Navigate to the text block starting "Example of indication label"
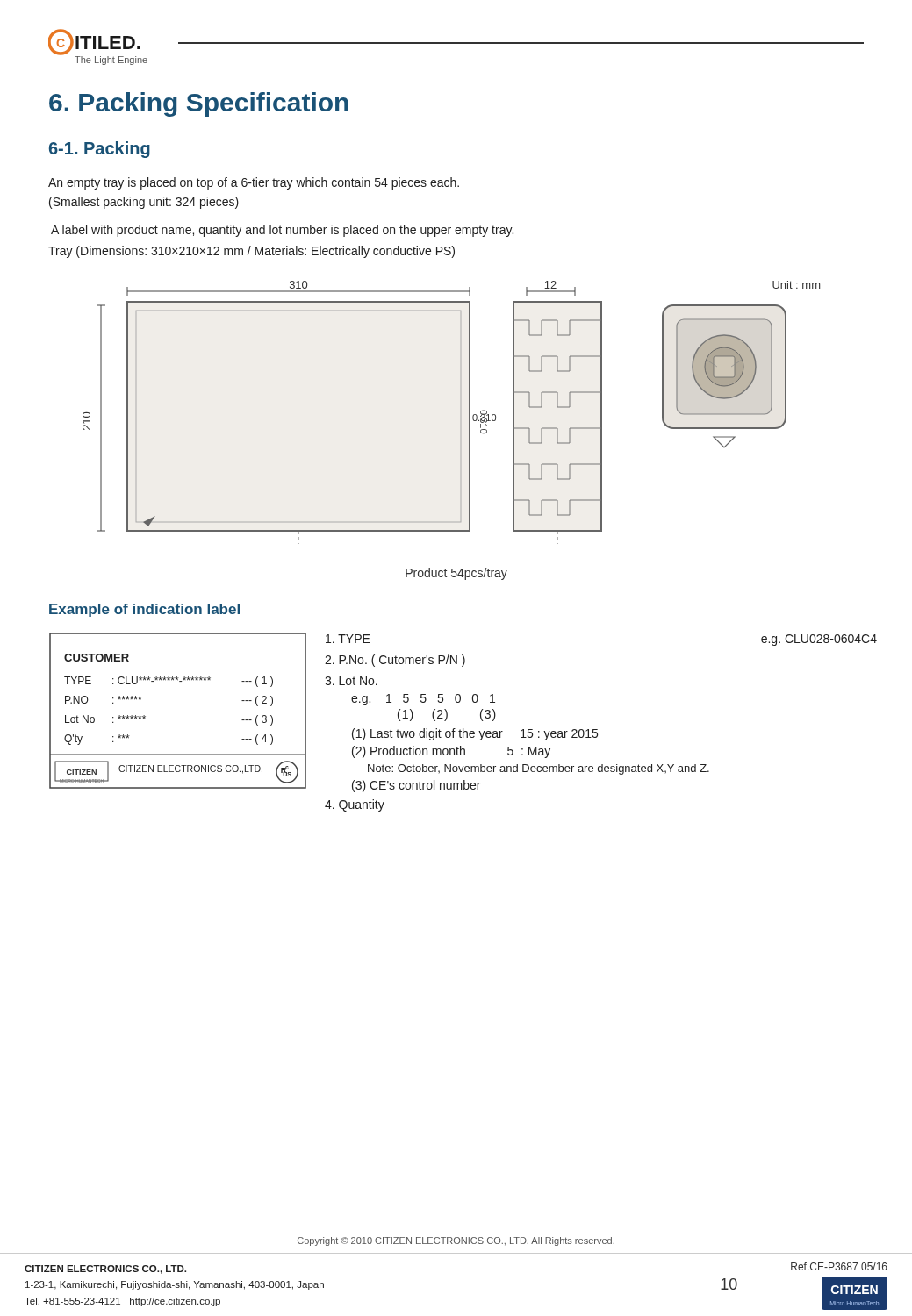Viewport: 912px width, 1316px height. [144, 609]
